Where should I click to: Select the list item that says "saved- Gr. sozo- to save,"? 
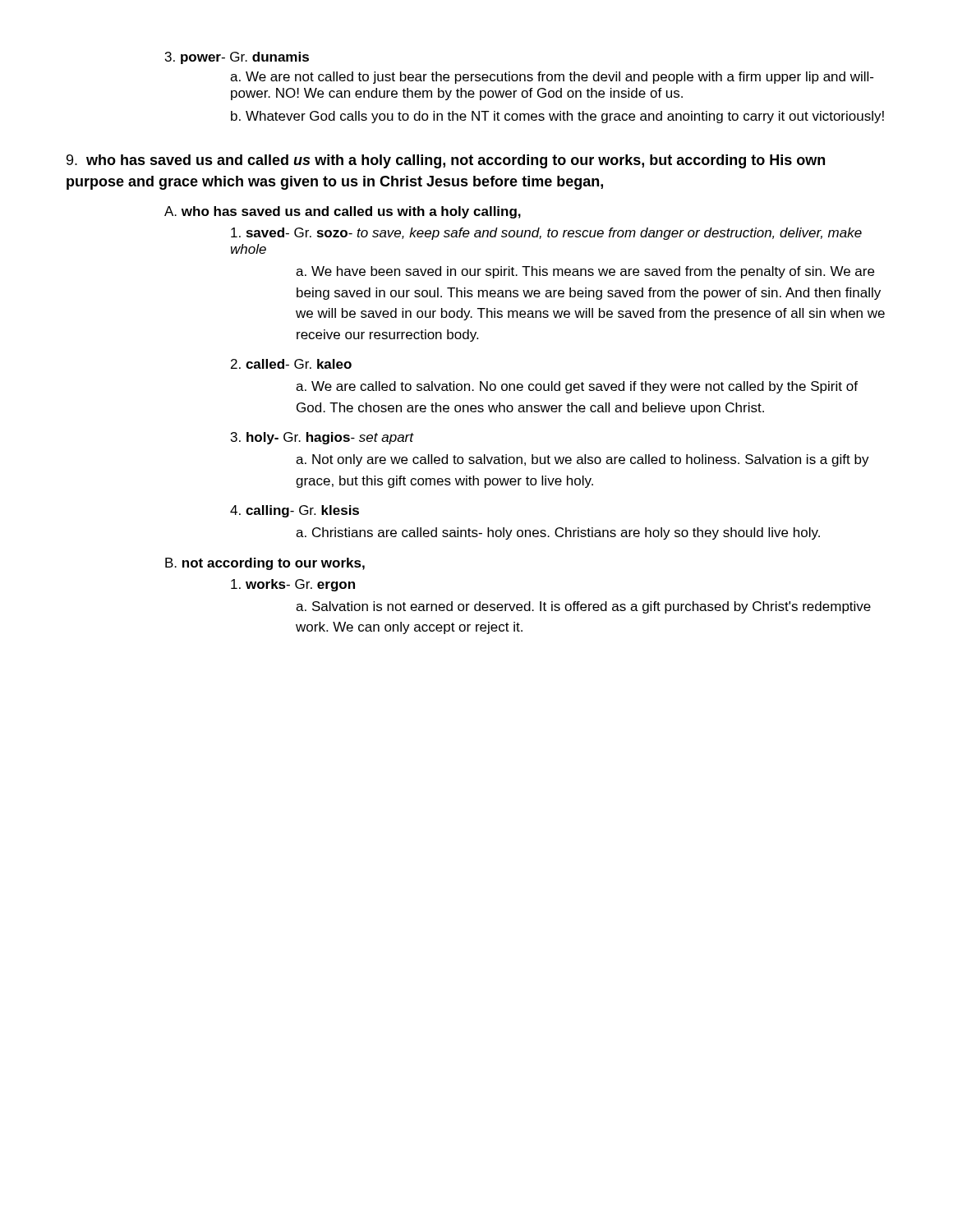546,241
